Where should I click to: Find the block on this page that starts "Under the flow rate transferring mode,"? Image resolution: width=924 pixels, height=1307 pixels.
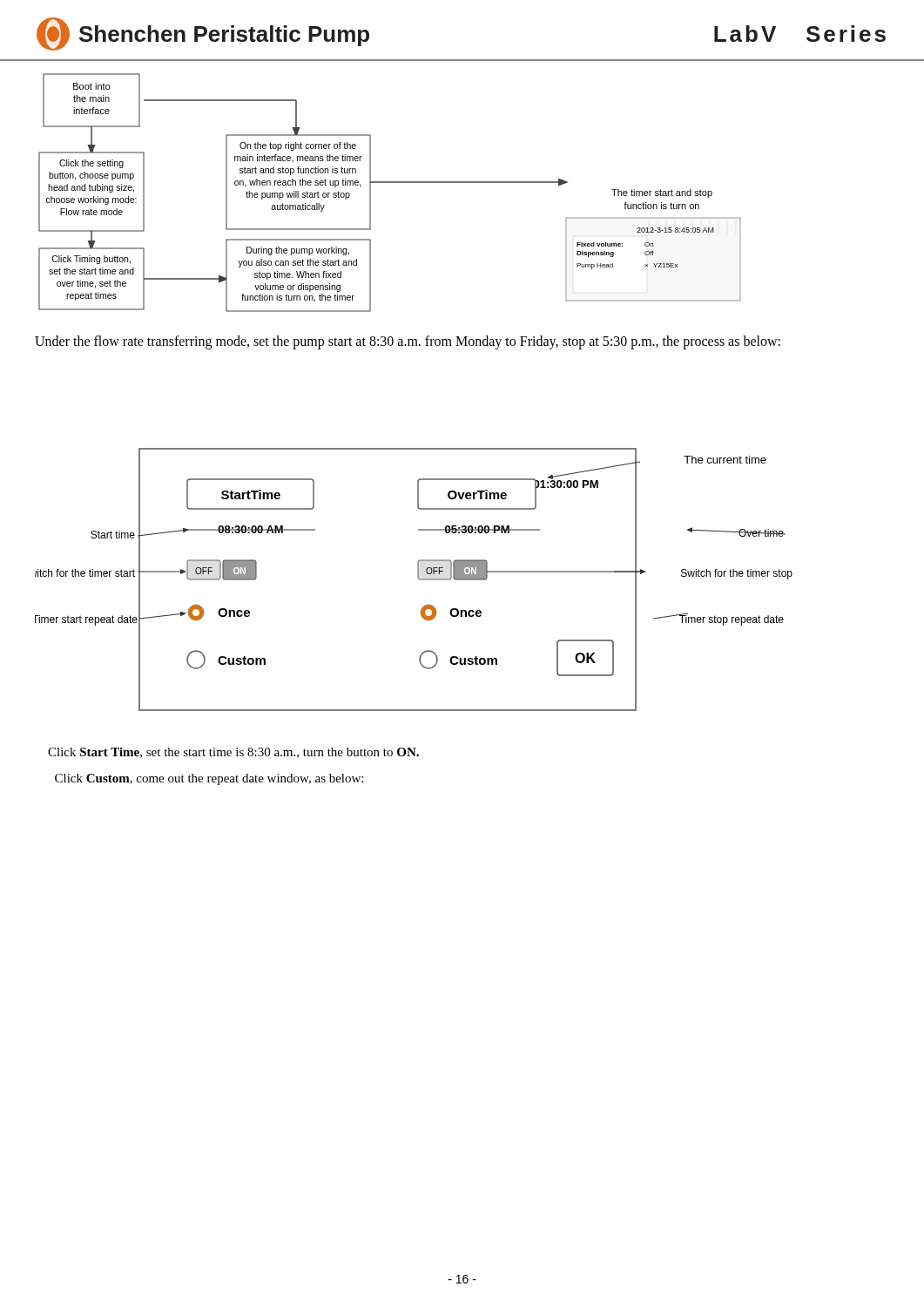[x=408, y=341]
